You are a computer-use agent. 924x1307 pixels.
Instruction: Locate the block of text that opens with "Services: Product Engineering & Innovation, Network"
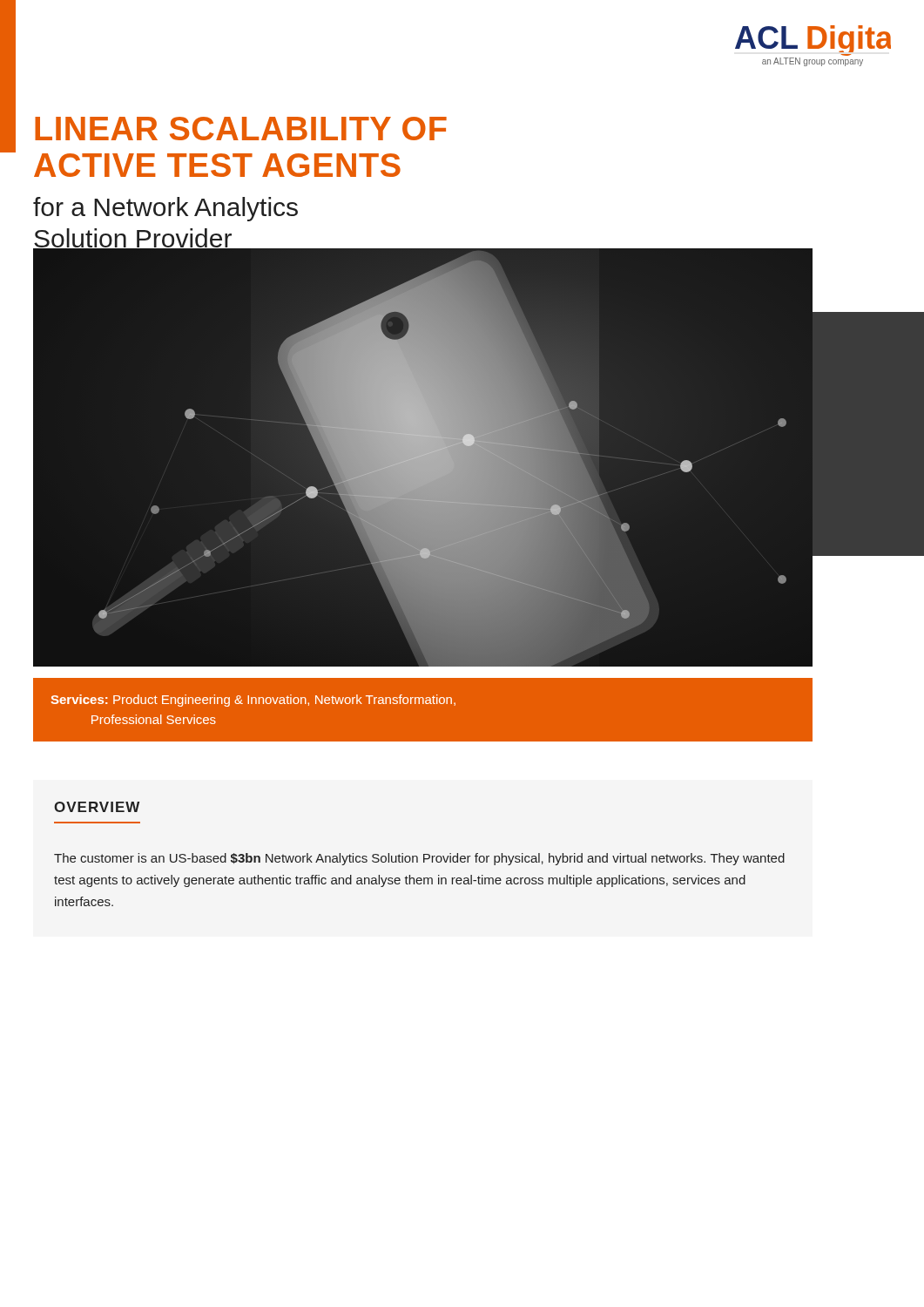[423, 710]
